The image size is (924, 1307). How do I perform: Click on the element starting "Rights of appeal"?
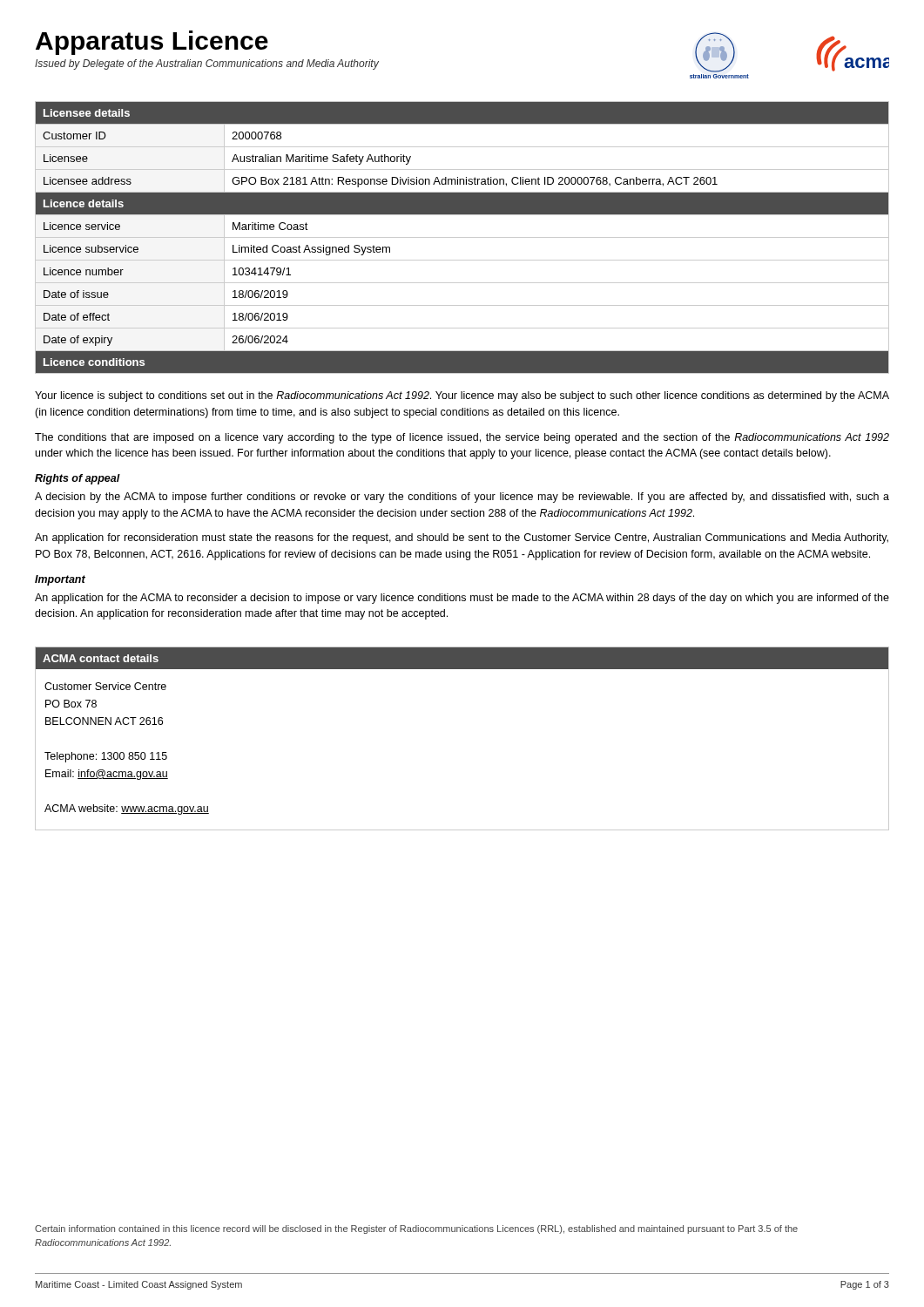pos(78,479)
